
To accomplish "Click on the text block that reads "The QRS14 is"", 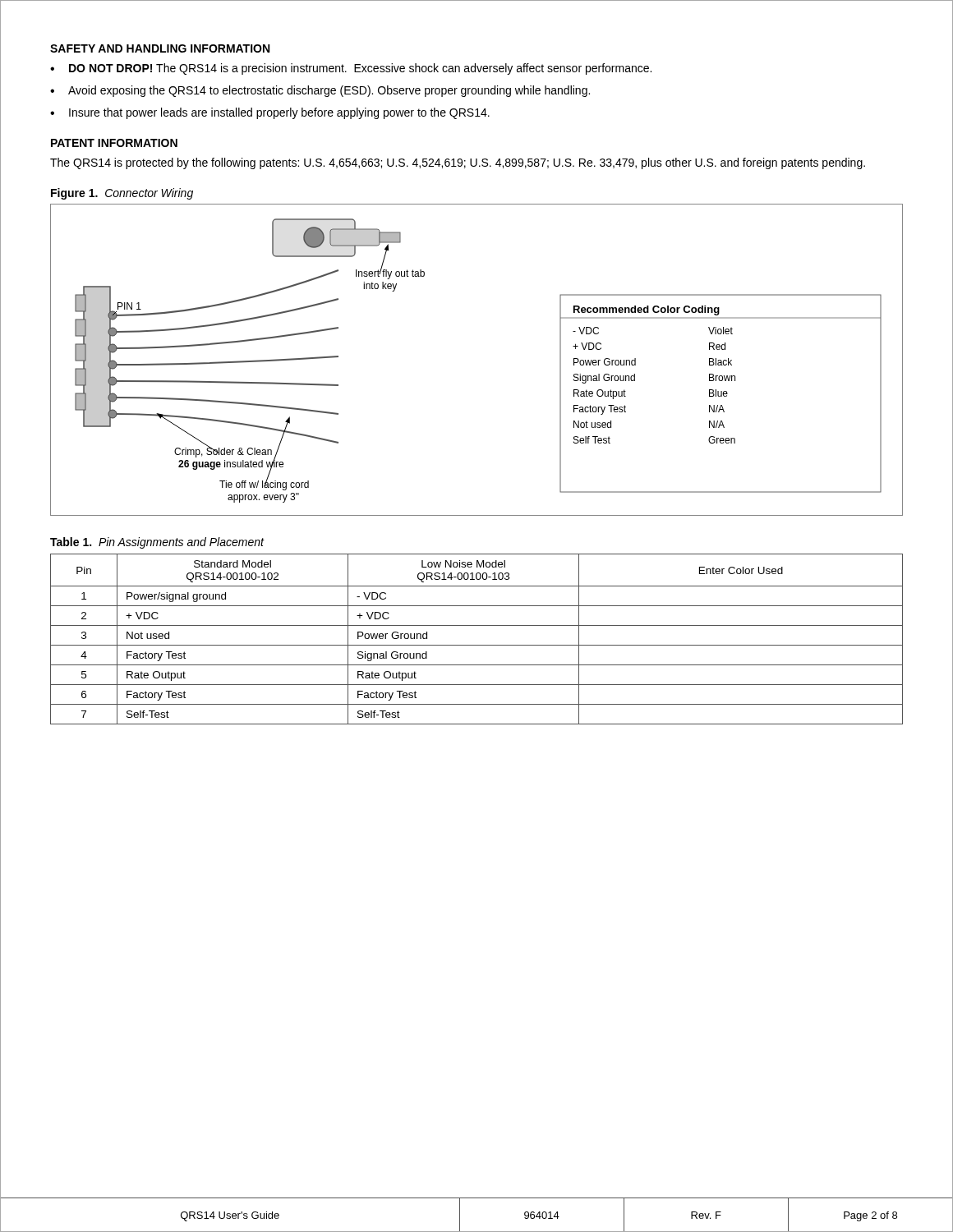I will click(458, 163).
